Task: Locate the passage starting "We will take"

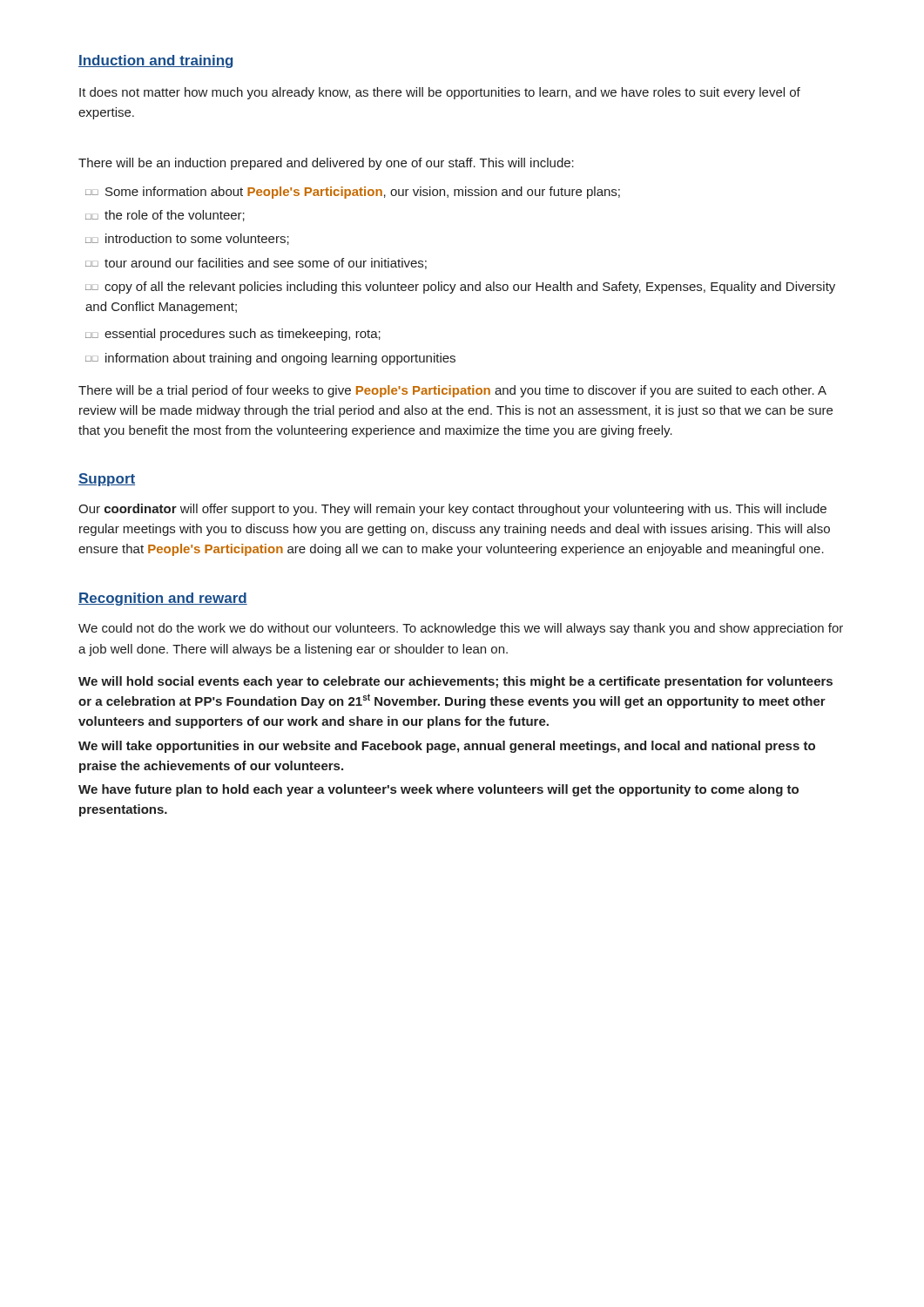Action: tap(447, 755)
